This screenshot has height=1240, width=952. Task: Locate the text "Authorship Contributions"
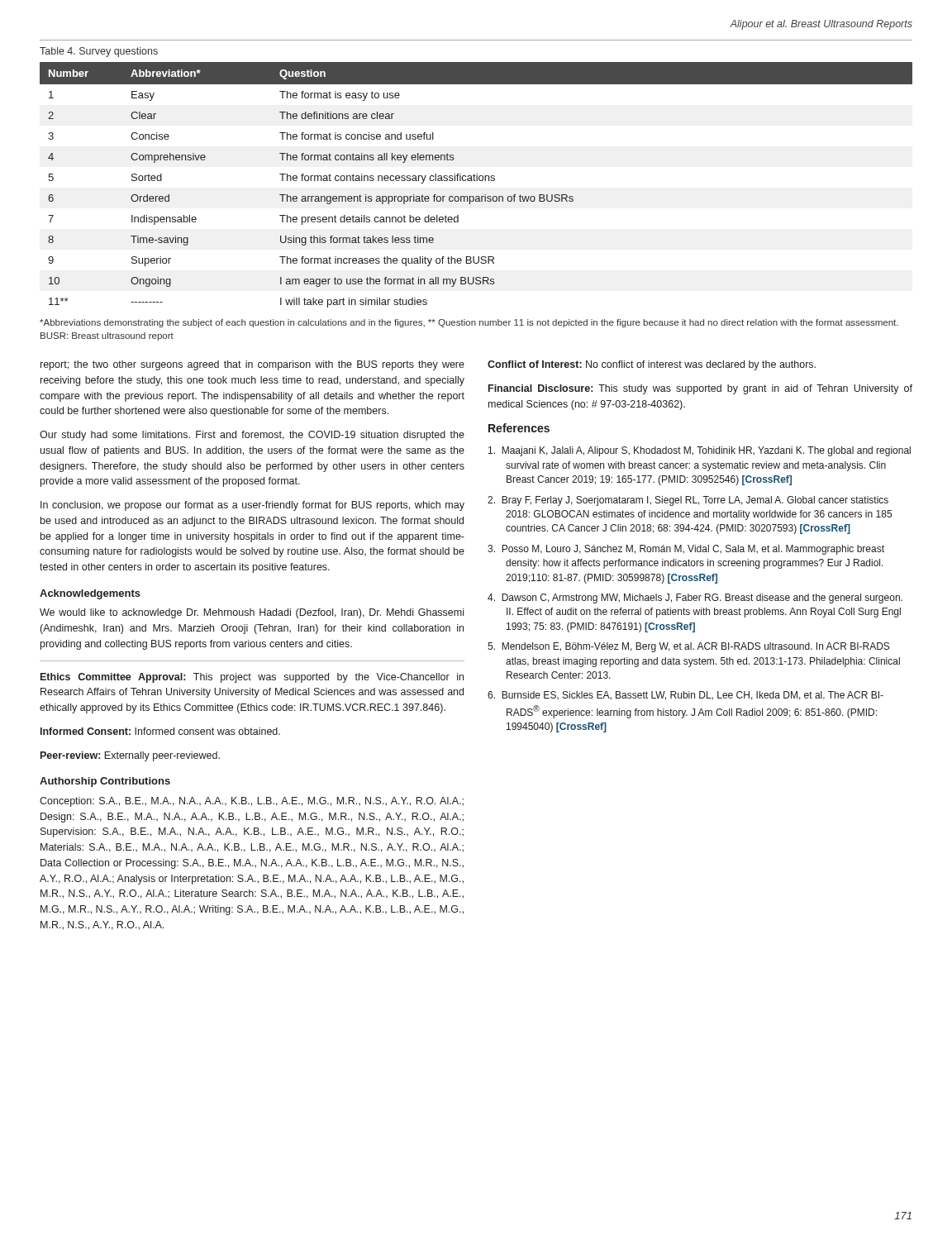click(x=105, y=781)
